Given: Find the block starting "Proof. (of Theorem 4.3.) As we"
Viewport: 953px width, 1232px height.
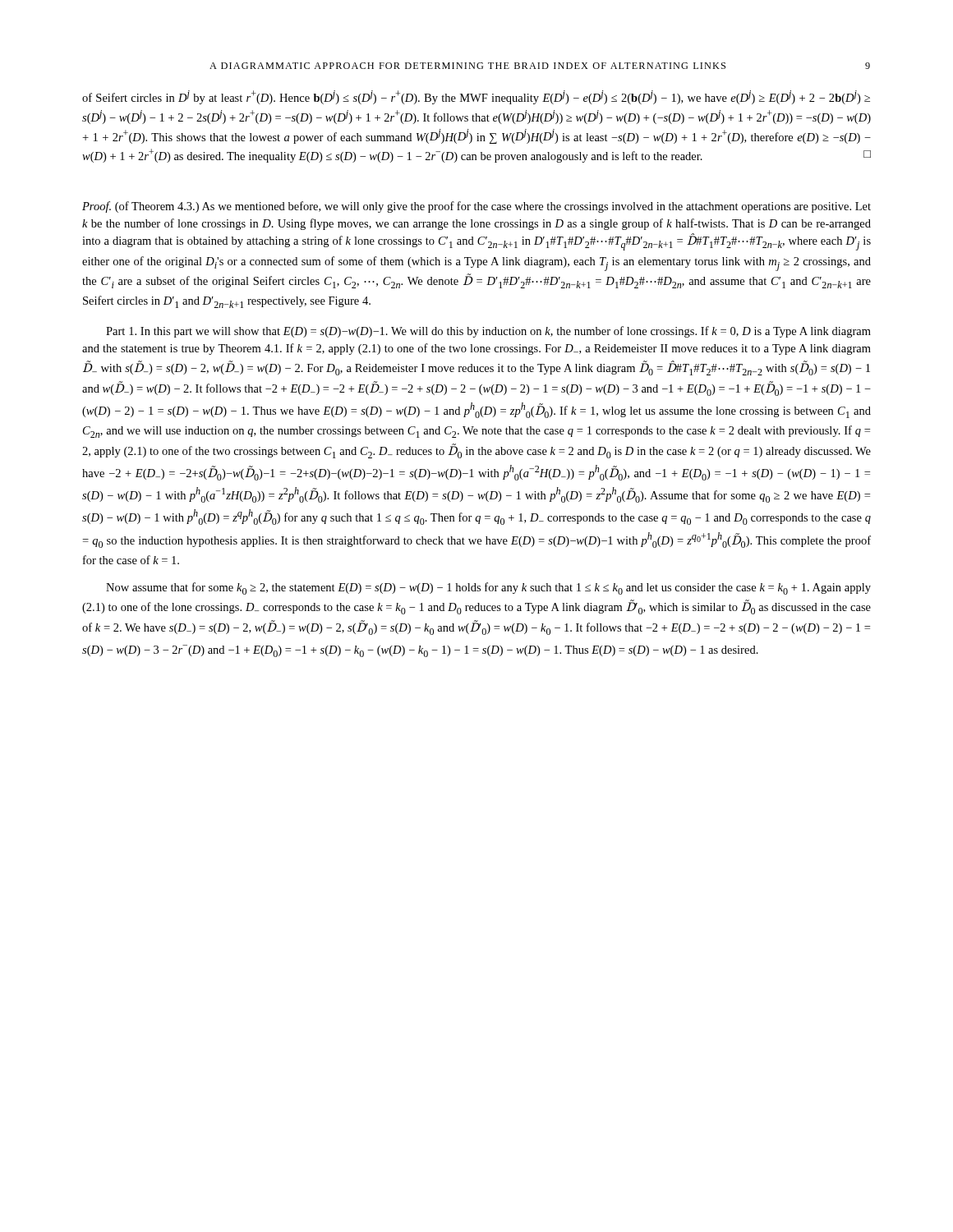Looking at the screenshot, I should [476, 255].
